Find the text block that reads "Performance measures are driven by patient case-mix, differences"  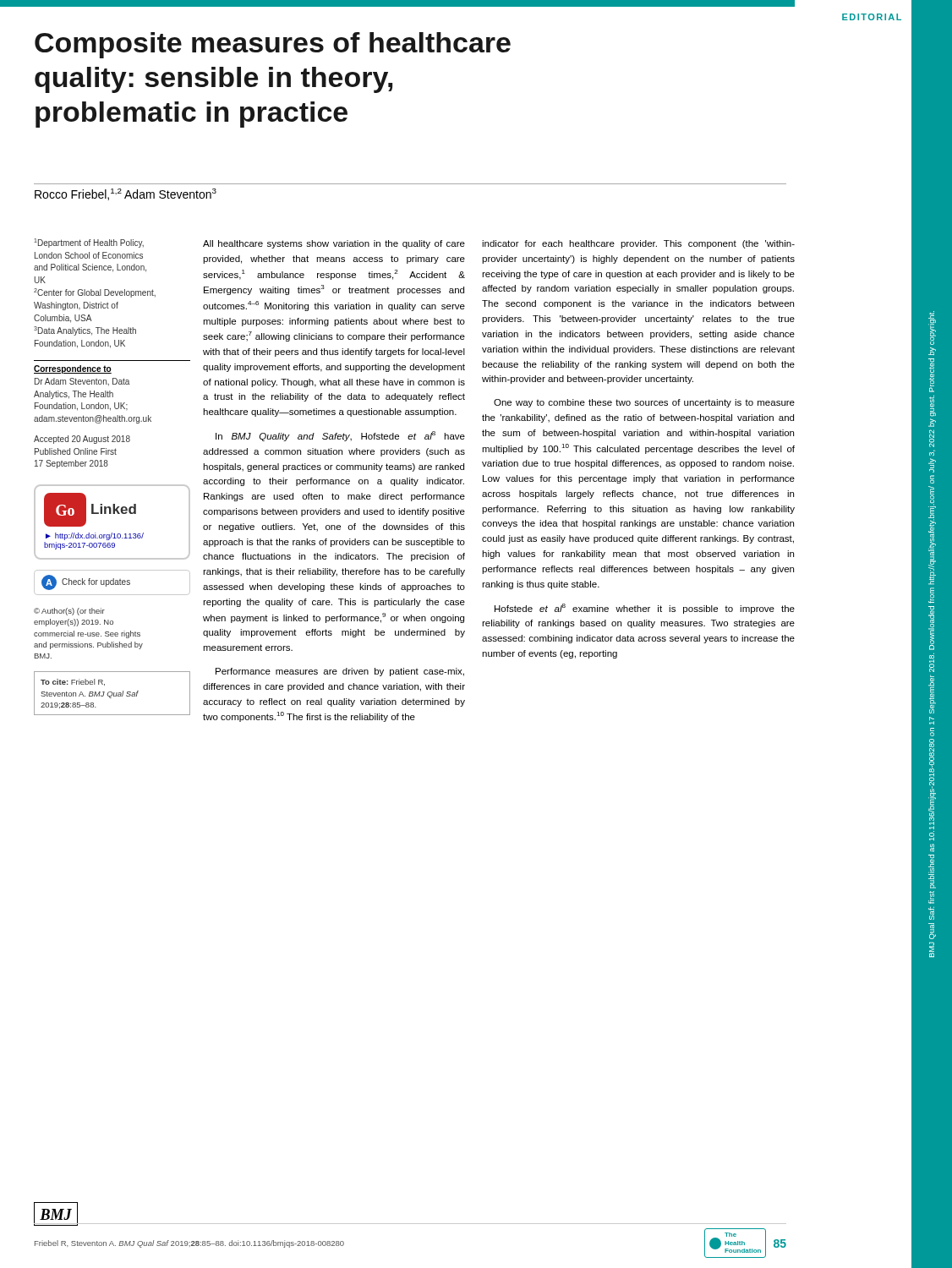click(x=334, y=694)
